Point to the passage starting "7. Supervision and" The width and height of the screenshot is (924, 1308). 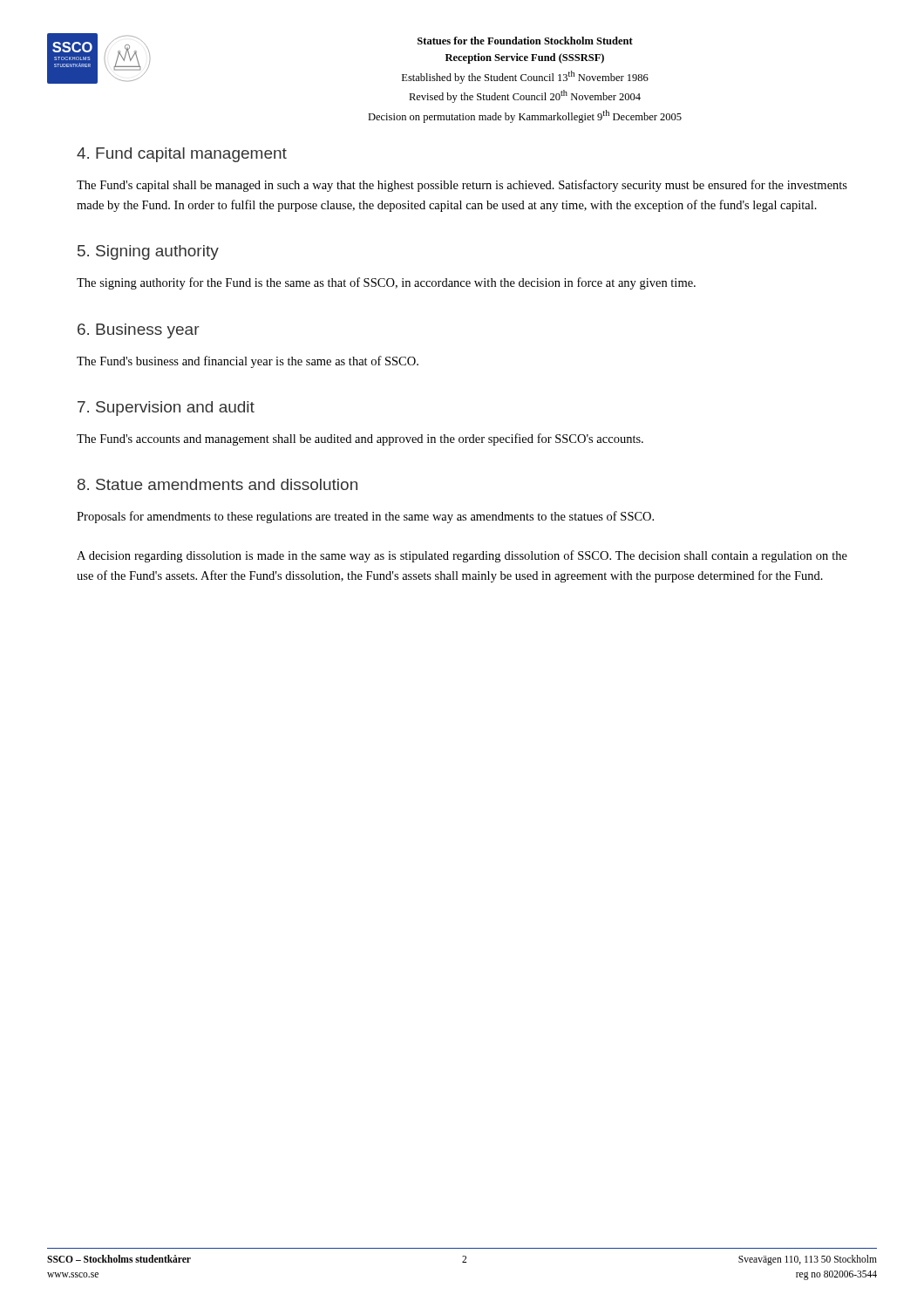pos(166,407)
